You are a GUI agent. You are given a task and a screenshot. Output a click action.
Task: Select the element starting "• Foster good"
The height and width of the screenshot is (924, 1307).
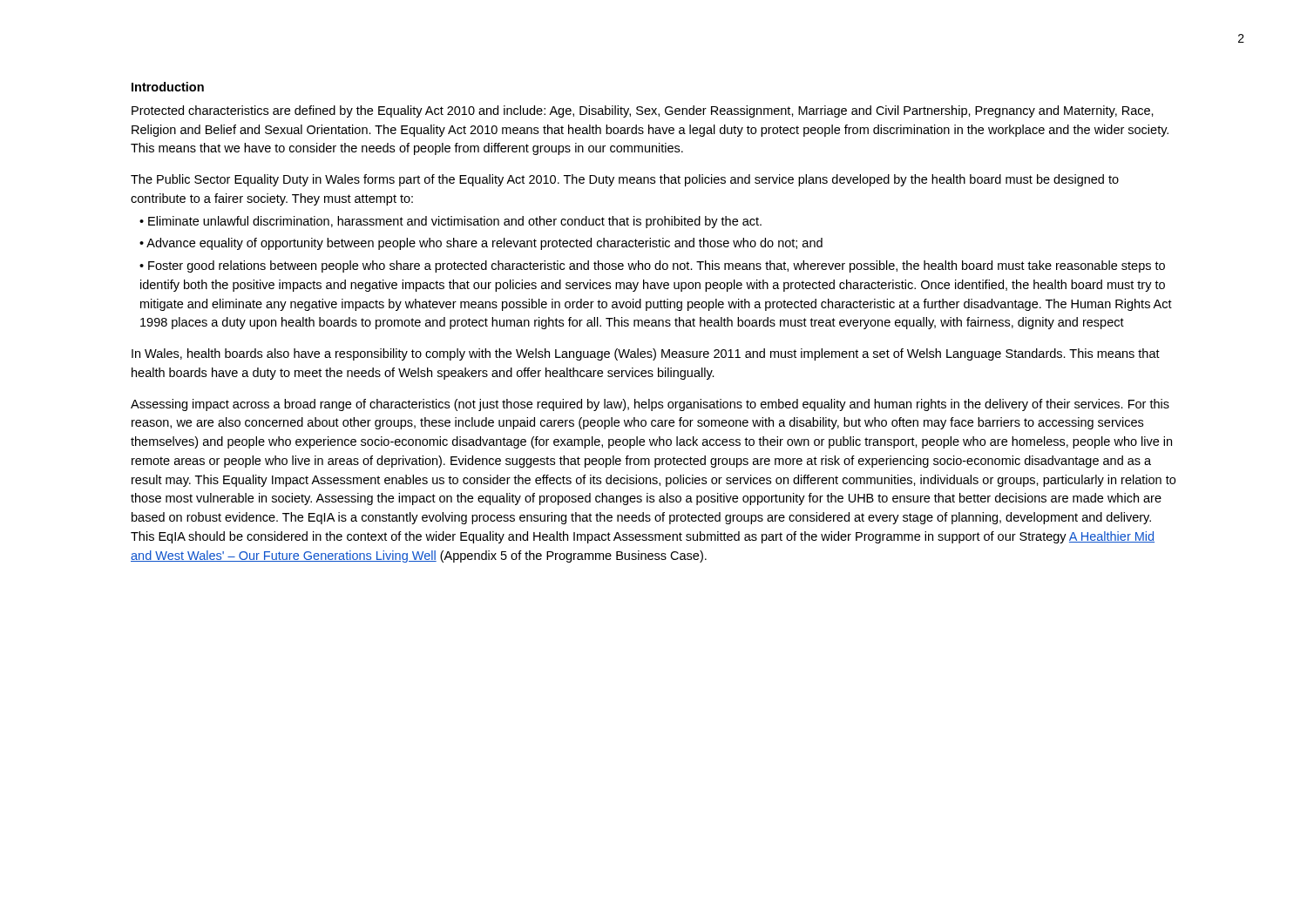[x=656, y=294]
